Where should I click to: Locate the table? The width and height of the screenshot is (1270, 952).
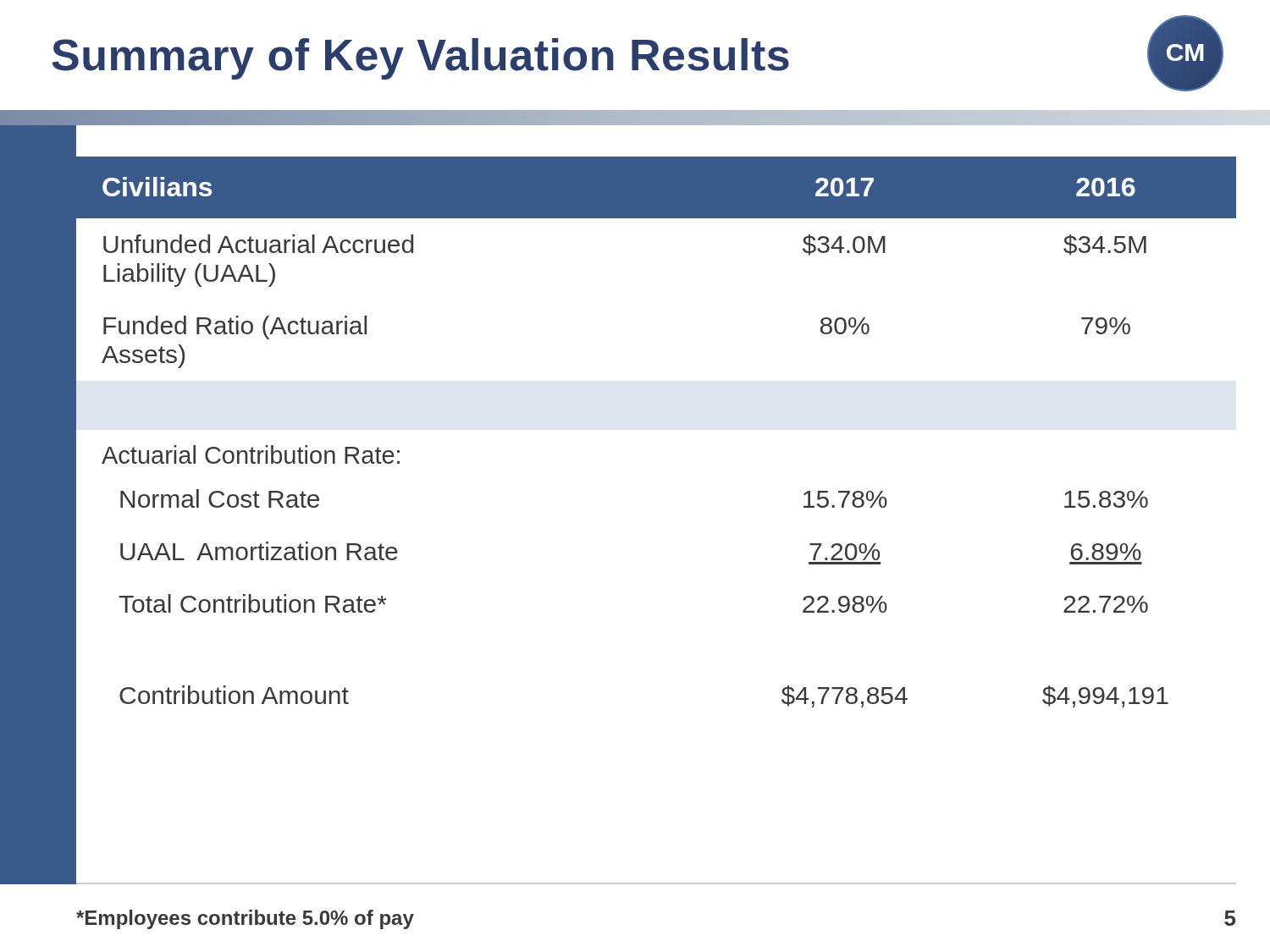pos(656,439)
